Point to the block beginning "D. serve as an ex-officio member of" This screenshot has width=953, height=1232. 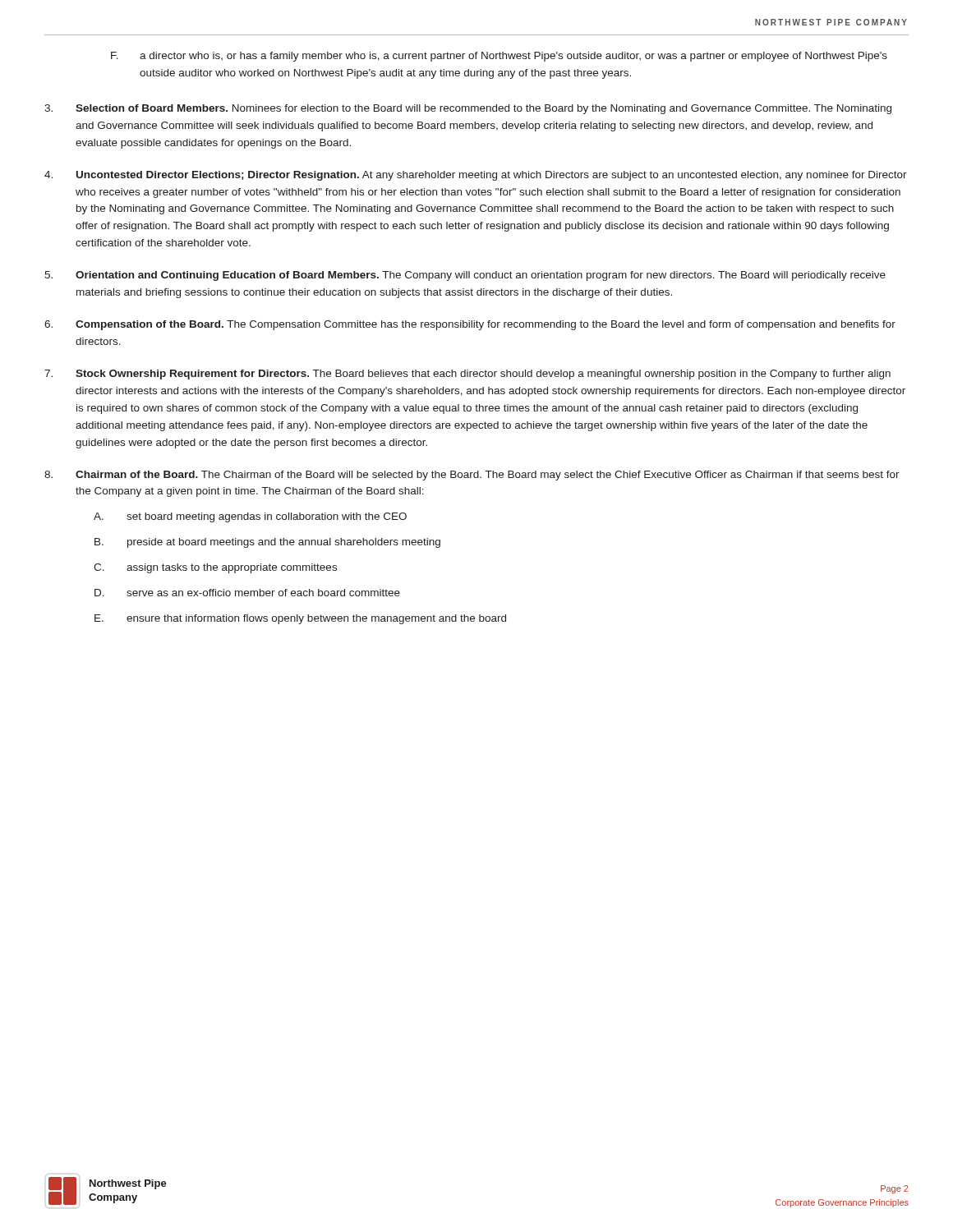247,593
